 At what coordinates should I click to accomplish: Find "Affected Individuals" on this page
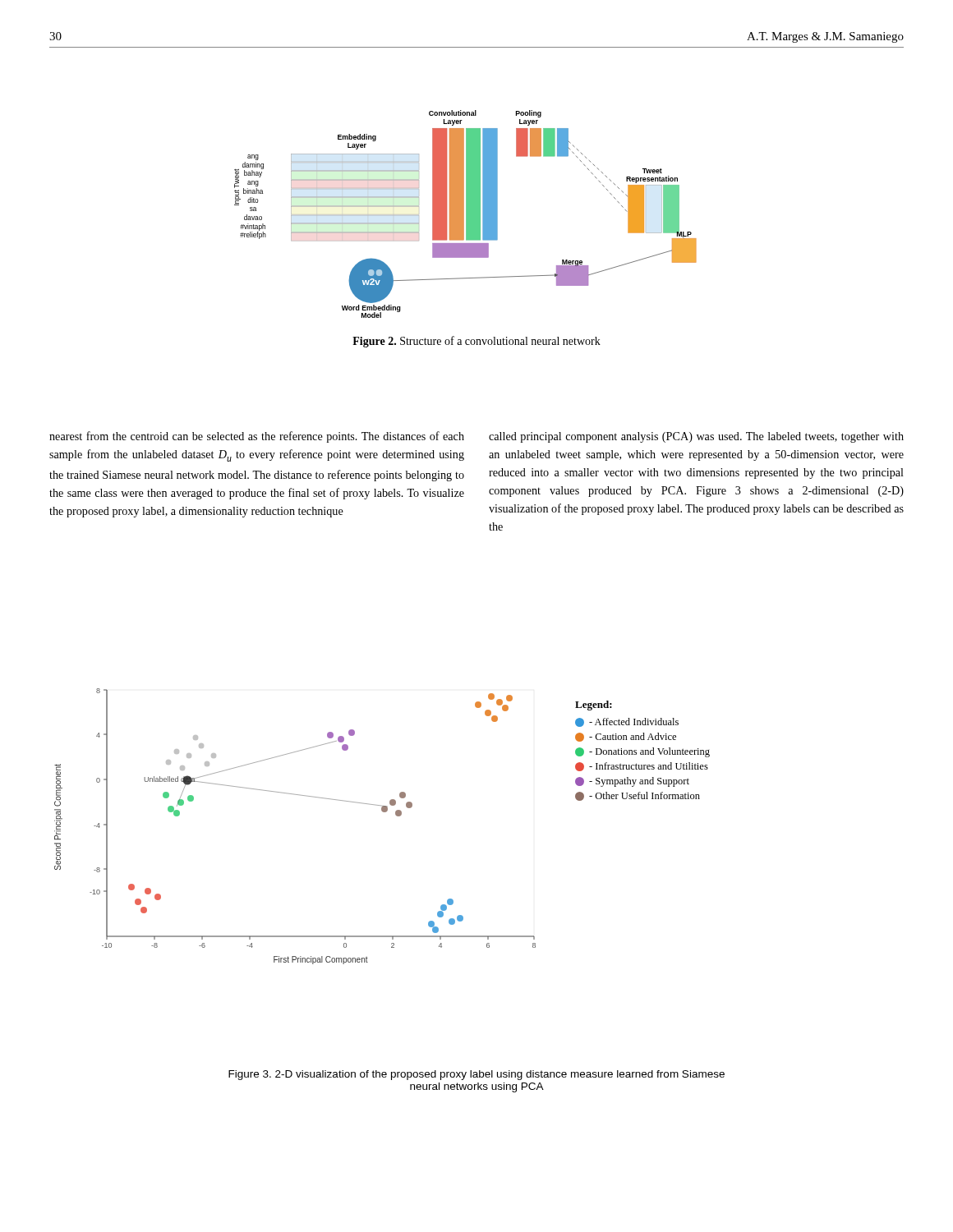pos(627,722)
